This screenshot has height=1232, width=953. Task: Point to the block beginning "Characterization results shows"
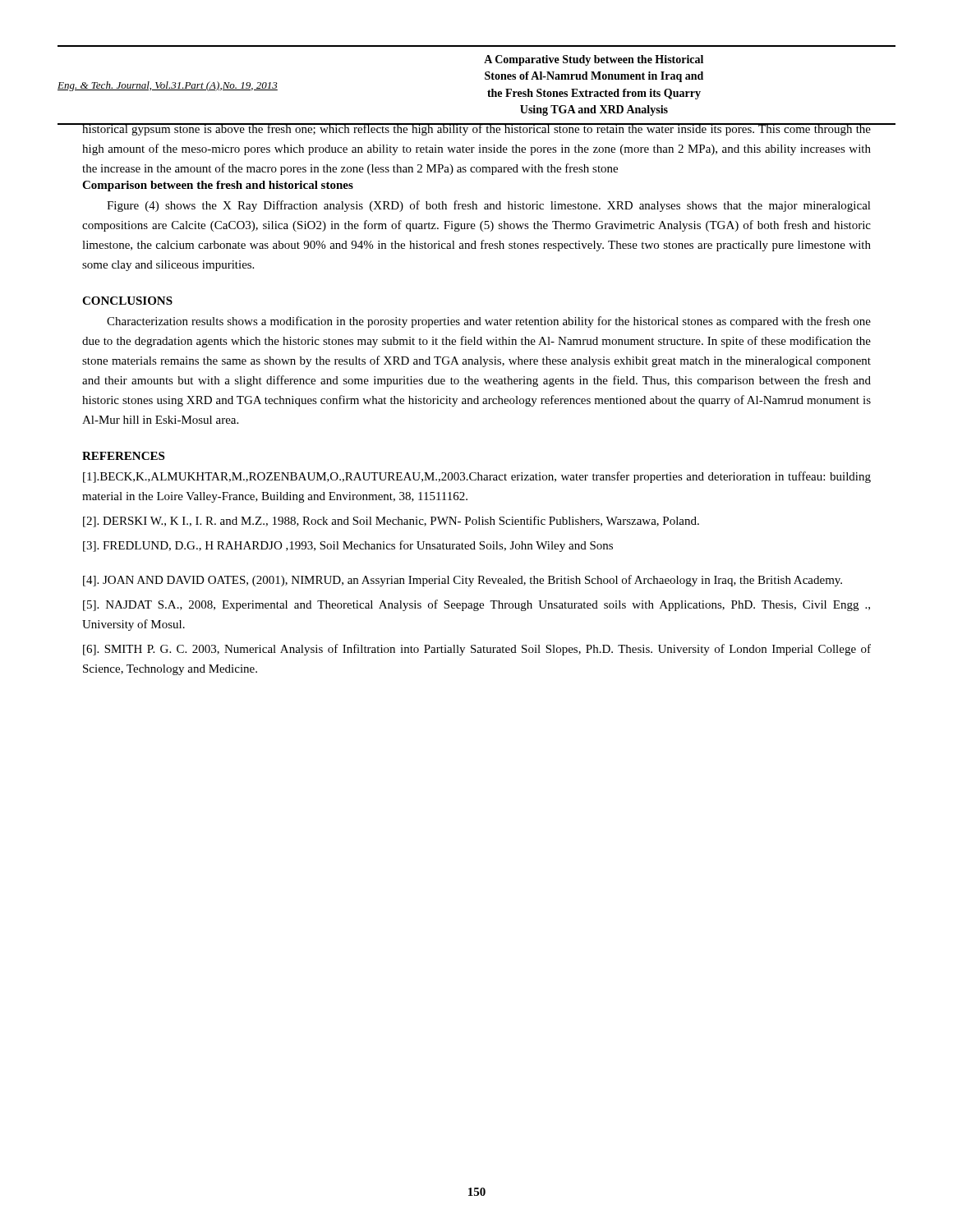click(x=476, y=370)
